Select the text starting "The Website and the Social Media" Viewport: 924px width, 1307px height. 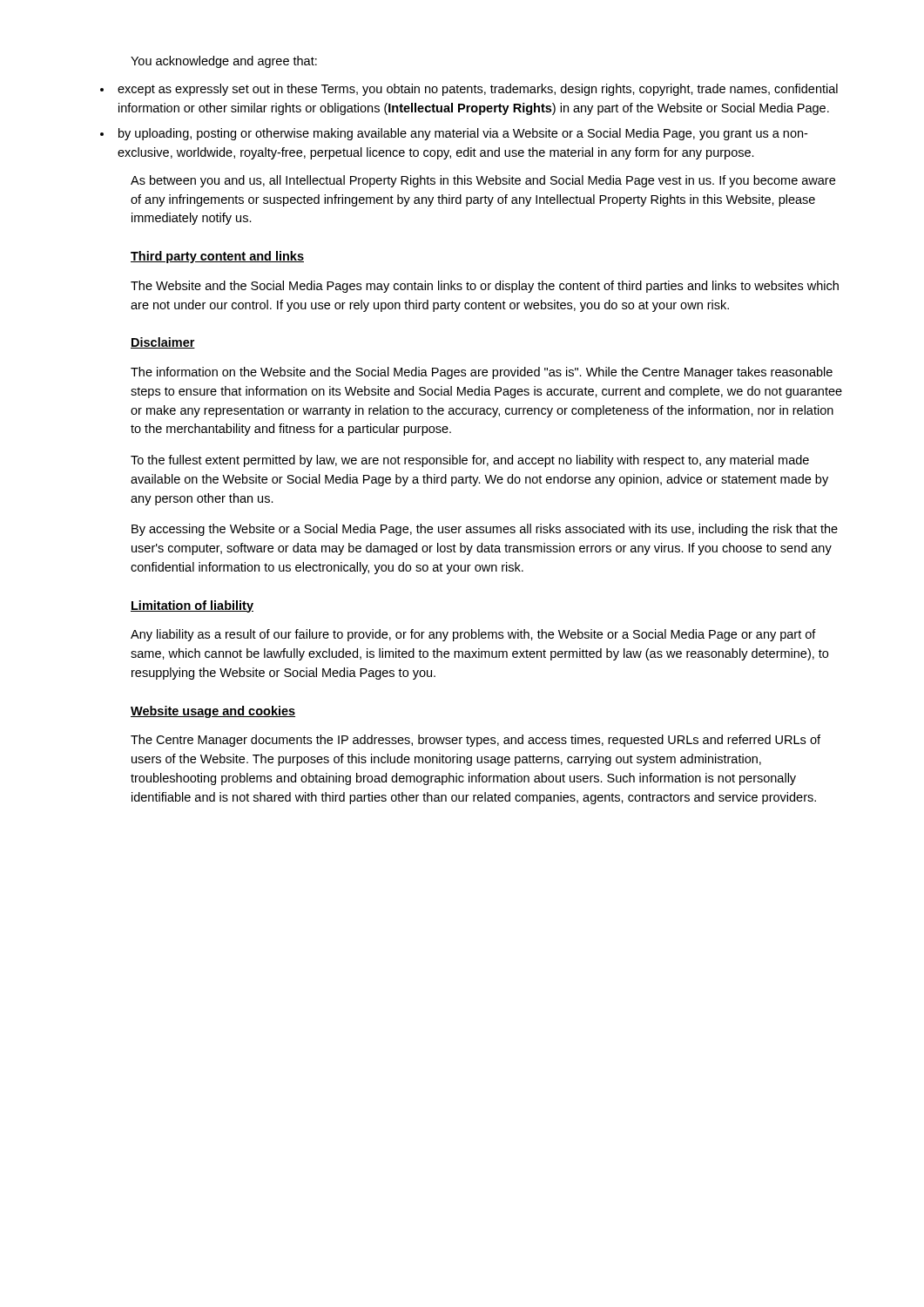485,295
